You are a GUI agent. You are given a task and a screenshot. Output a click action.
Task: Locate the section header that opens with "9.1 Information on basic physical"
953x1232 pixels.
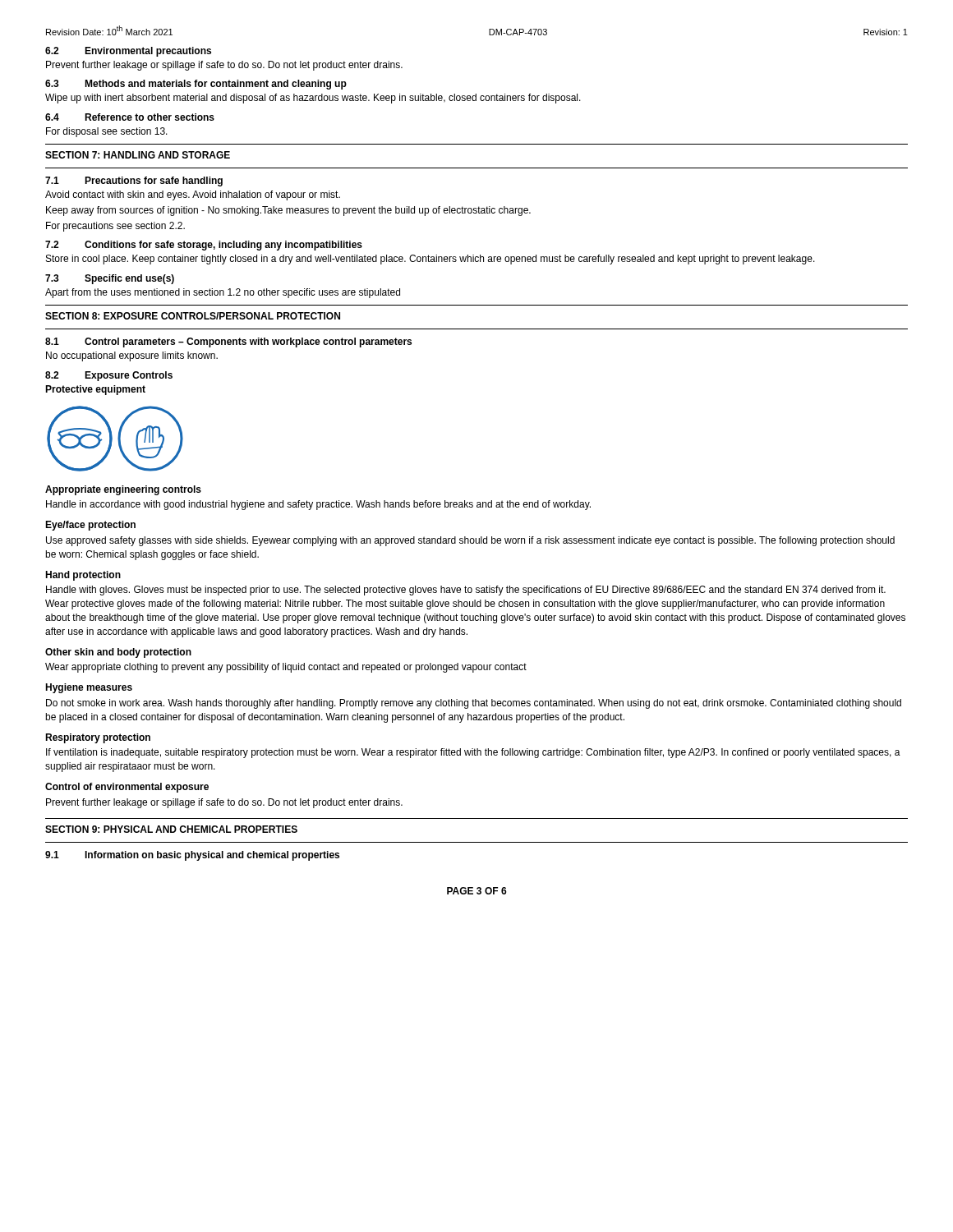point(192,856)
